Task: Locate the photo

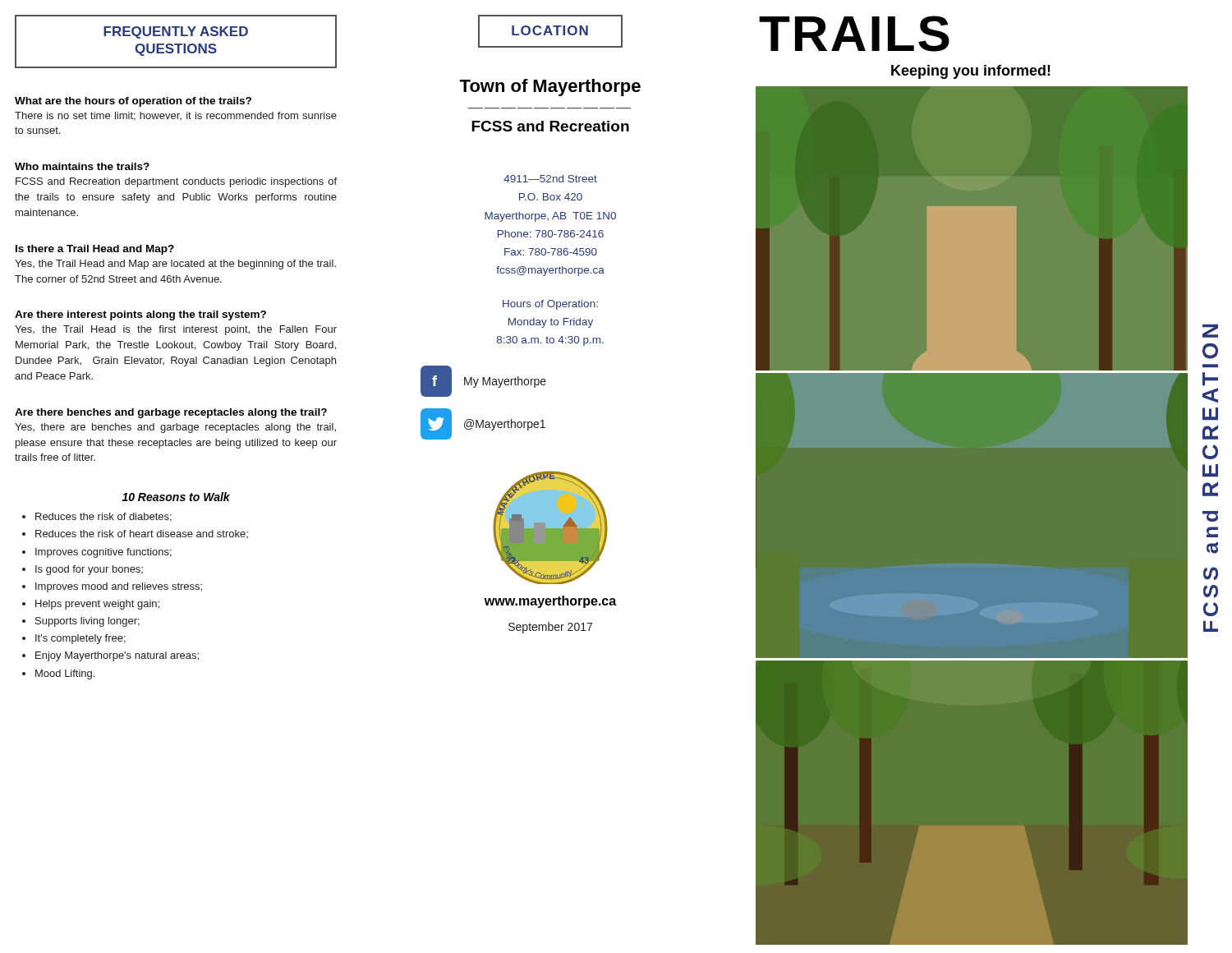Action: pyautogui.click(x=972, y=520)
